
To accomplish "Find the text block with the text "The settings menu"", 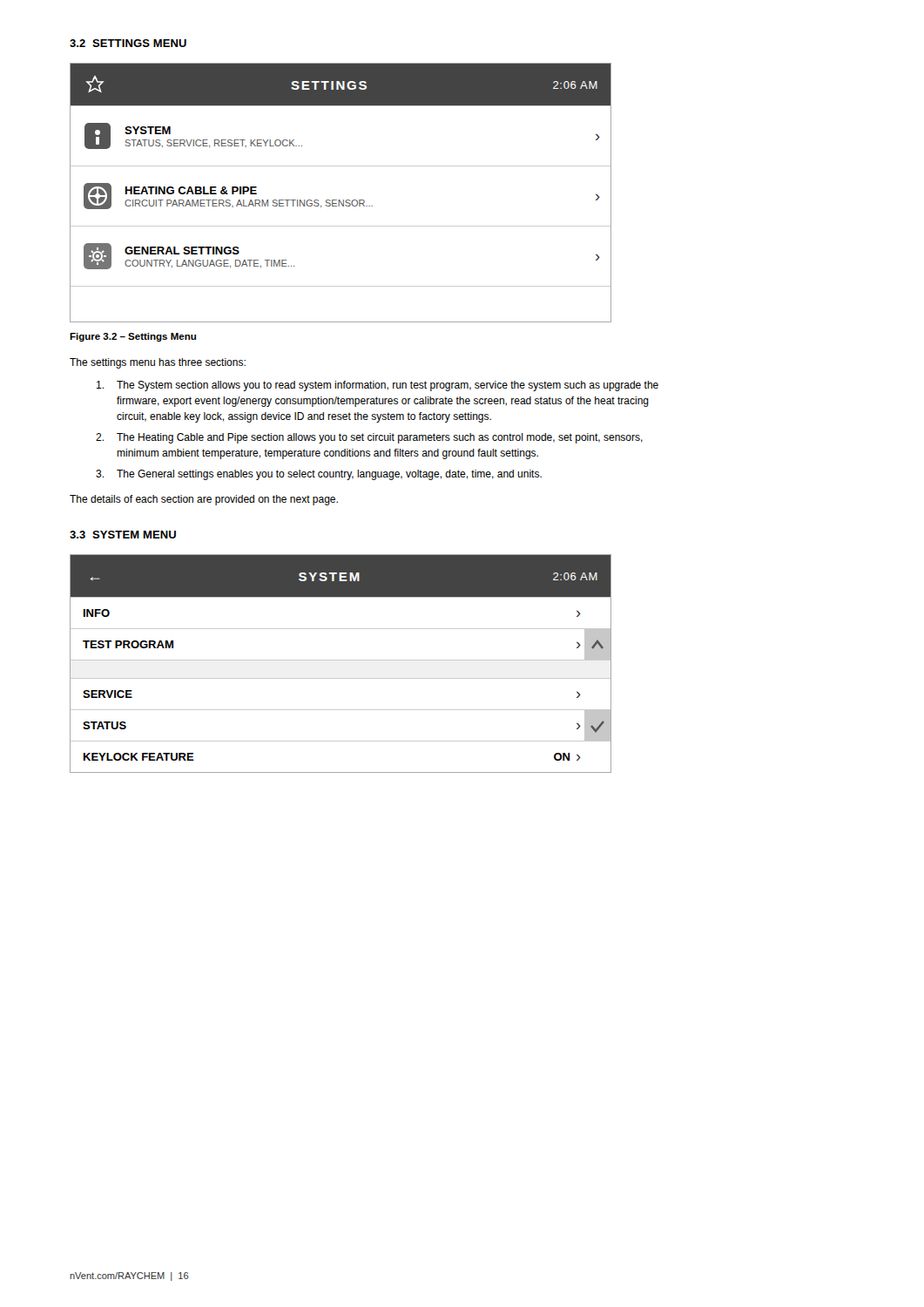I will (x=158, y=362).
